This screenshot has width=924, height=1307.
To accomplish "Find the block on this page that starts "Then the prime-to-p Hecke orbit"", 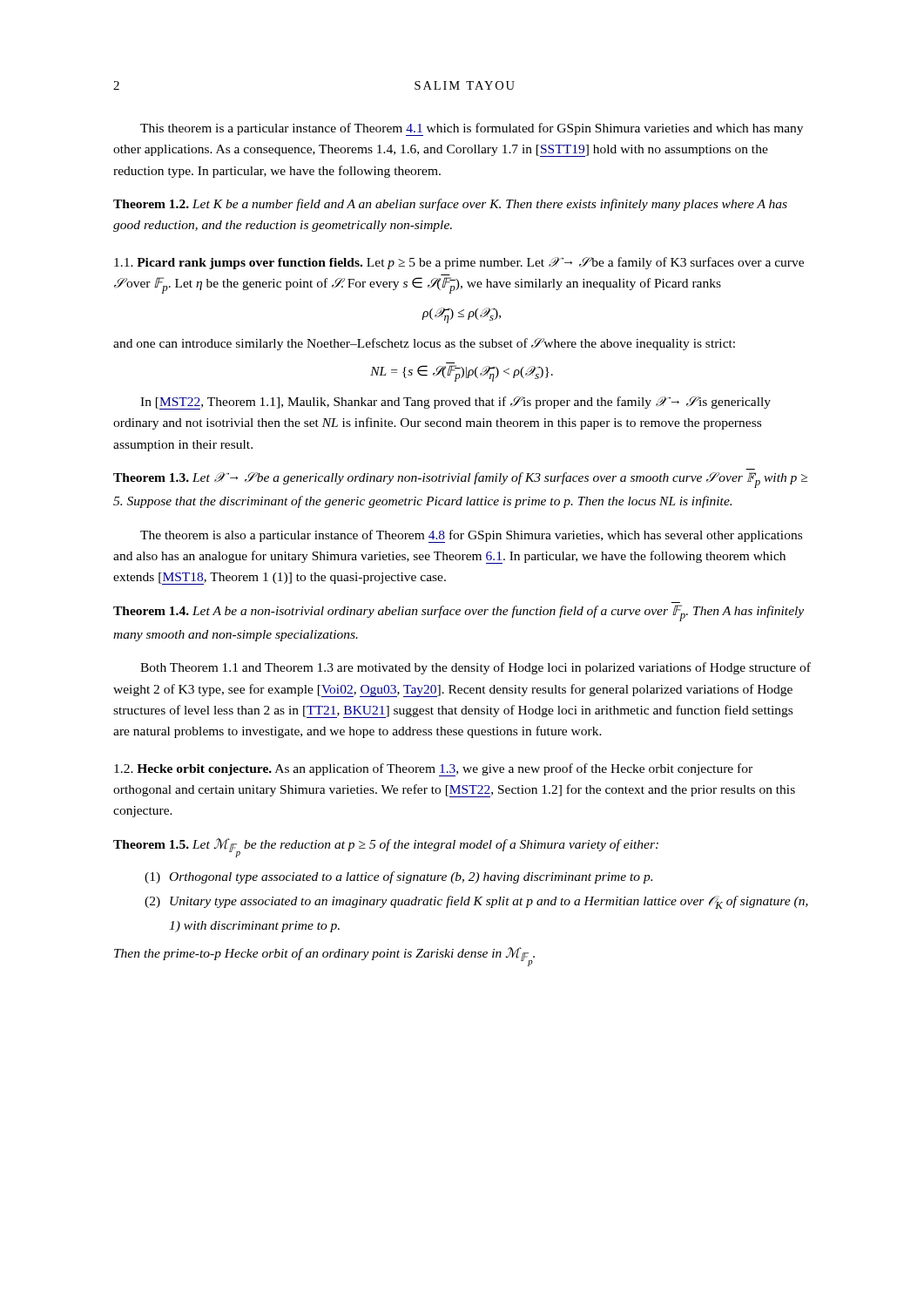I will click(462, 956).
